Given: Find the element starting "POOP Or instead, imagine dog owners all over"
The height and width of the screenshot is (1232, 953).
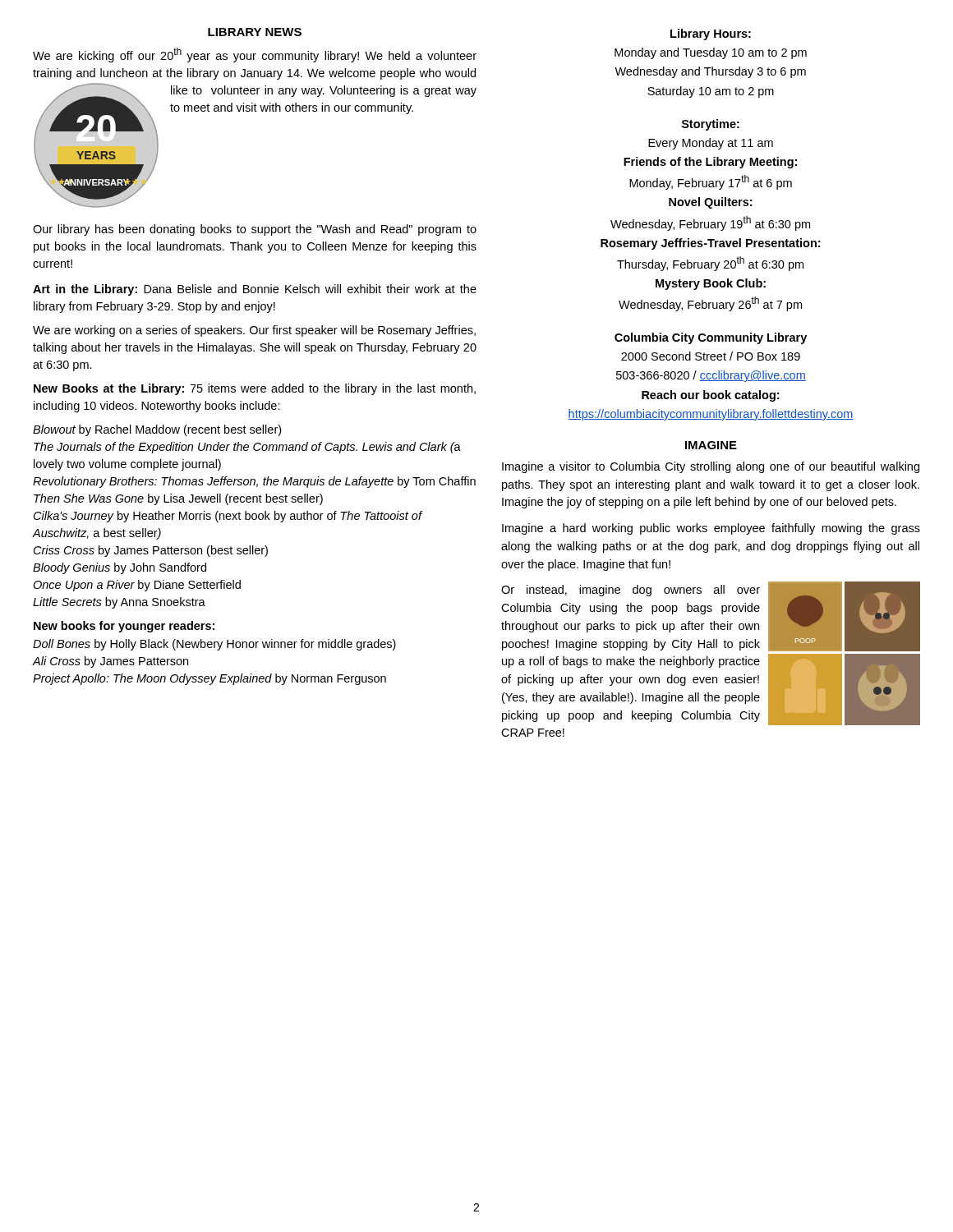Looking at the screenshot, I should [711, 661].
